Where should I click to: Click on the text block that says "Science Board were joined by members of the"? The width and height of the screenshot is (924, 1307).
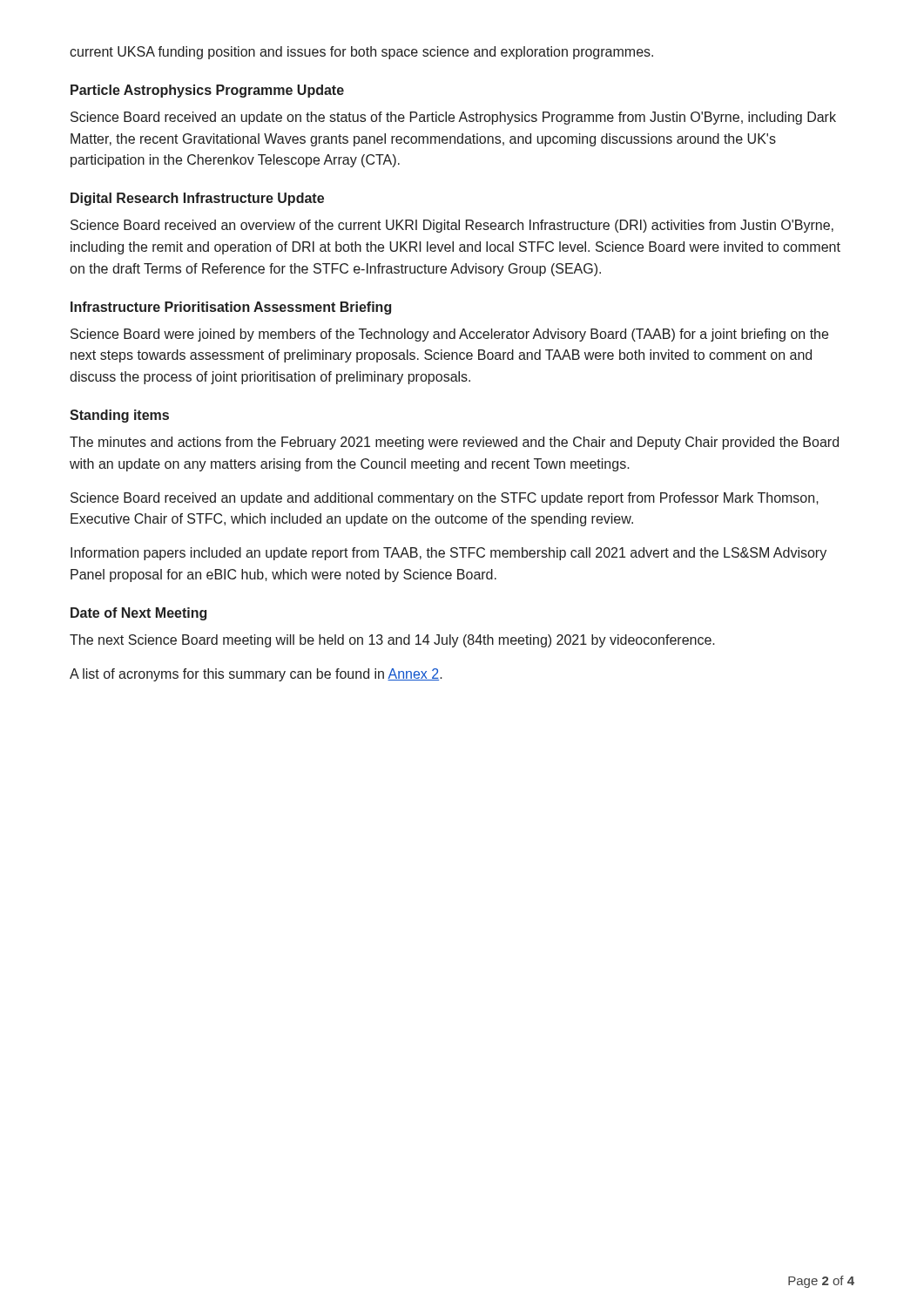[x=449, y=355]
